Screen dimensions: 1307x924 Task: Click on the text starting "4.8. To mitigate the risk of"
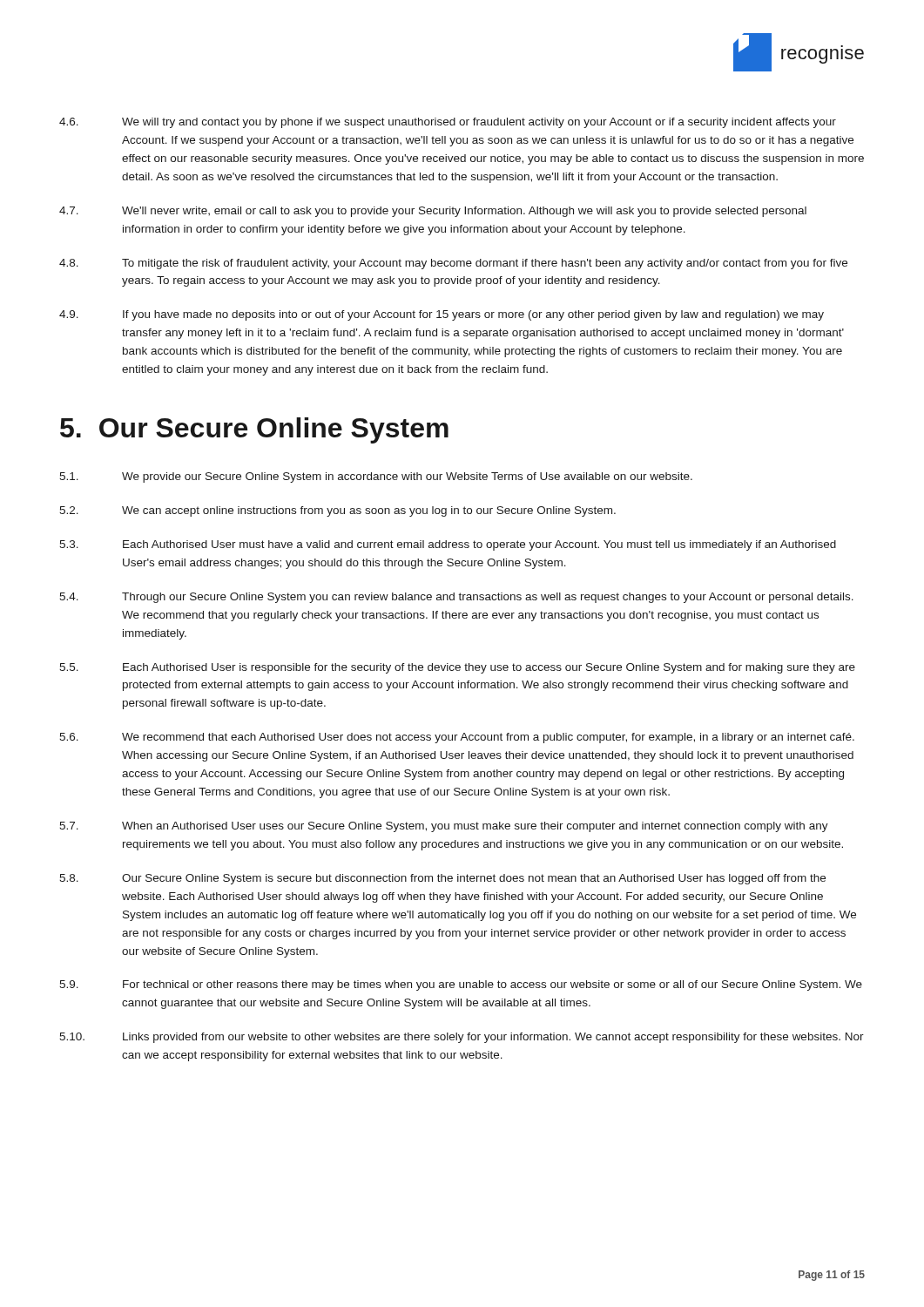point(462,272)
